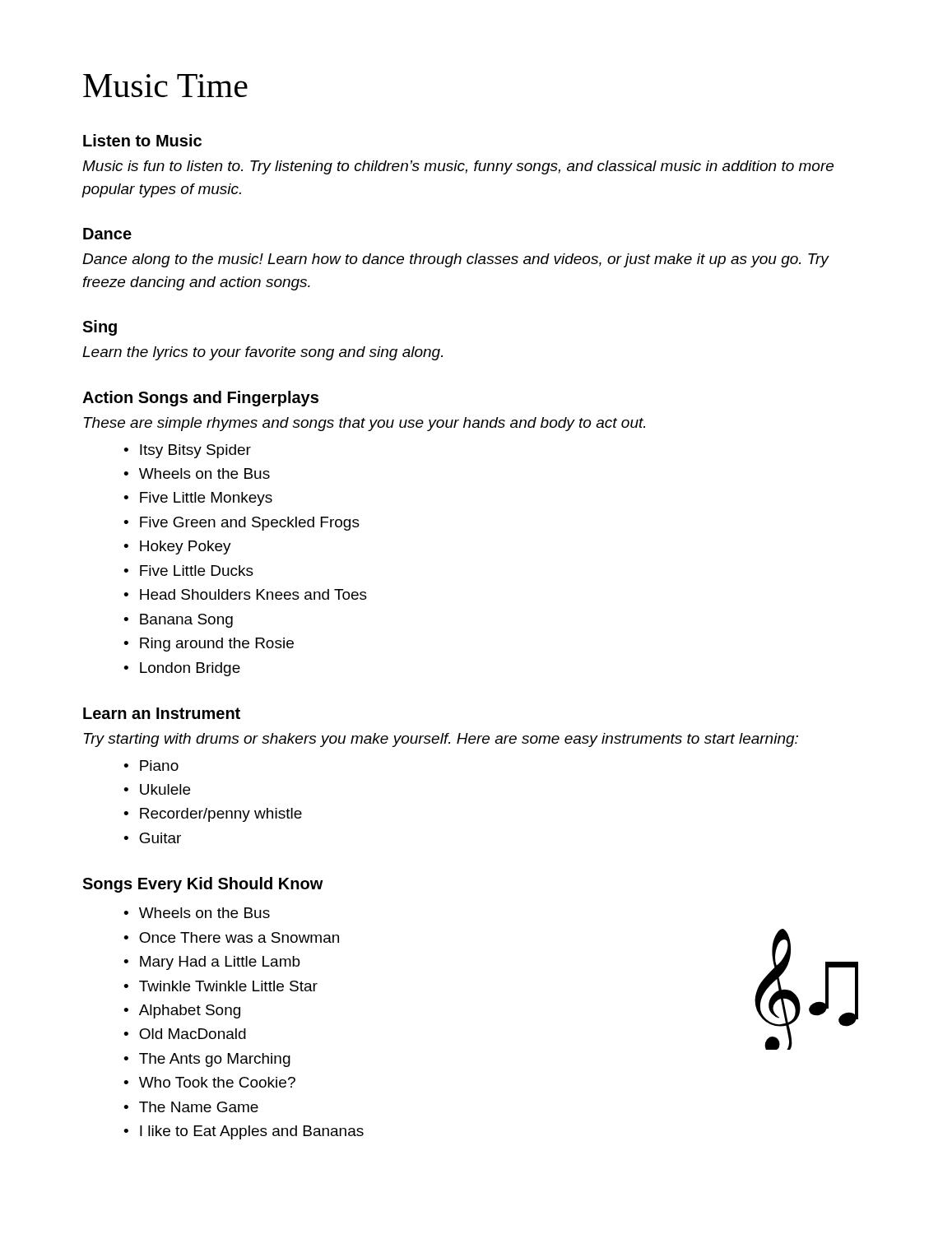The image size is (952, 1234).
Task: Find the passage starting "• Five Green"
Action: [x=241, y=522]
